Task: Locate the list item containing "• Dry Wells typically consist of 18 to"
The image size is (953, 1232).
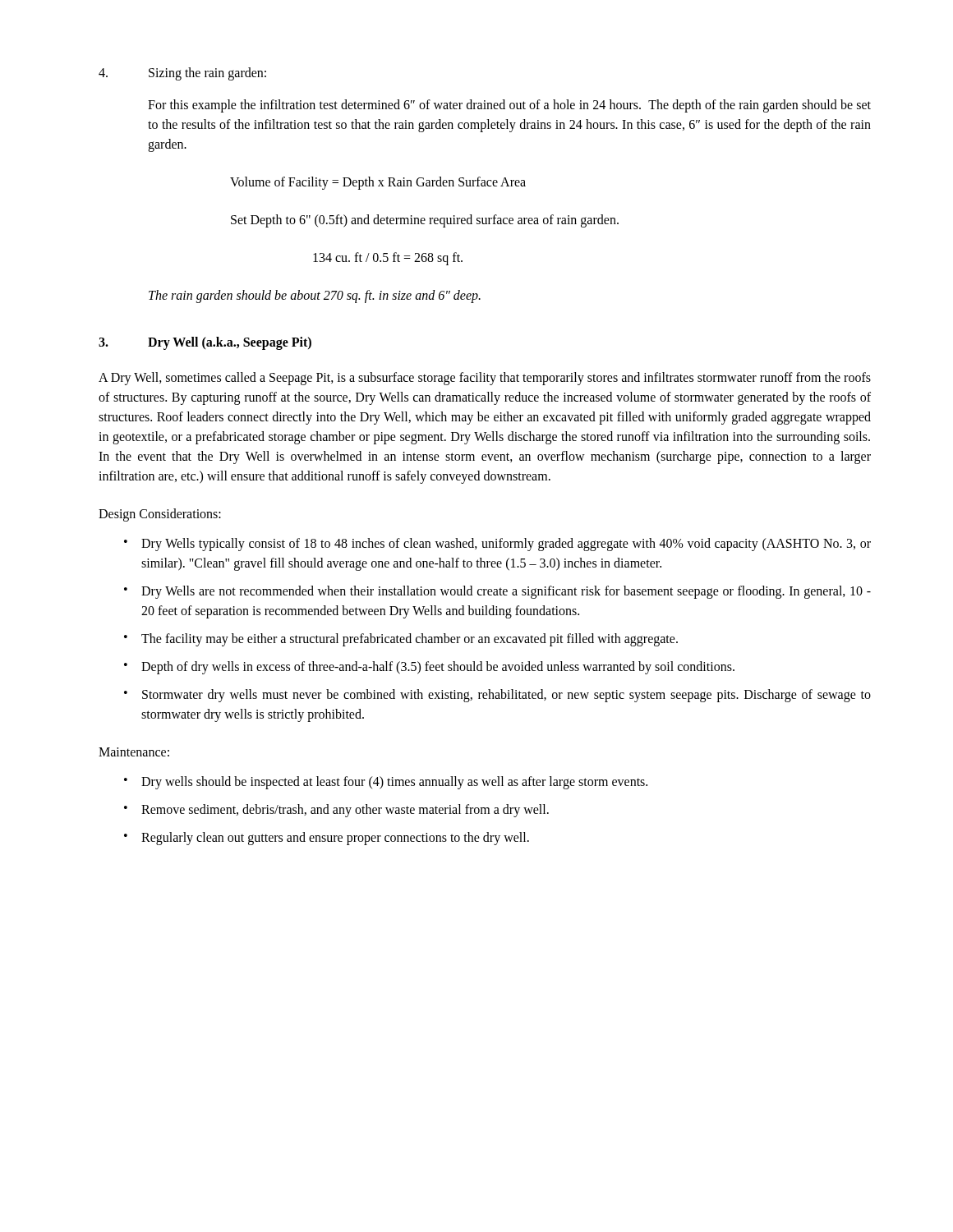Action: pyautogui.click(x=497, y=554)
